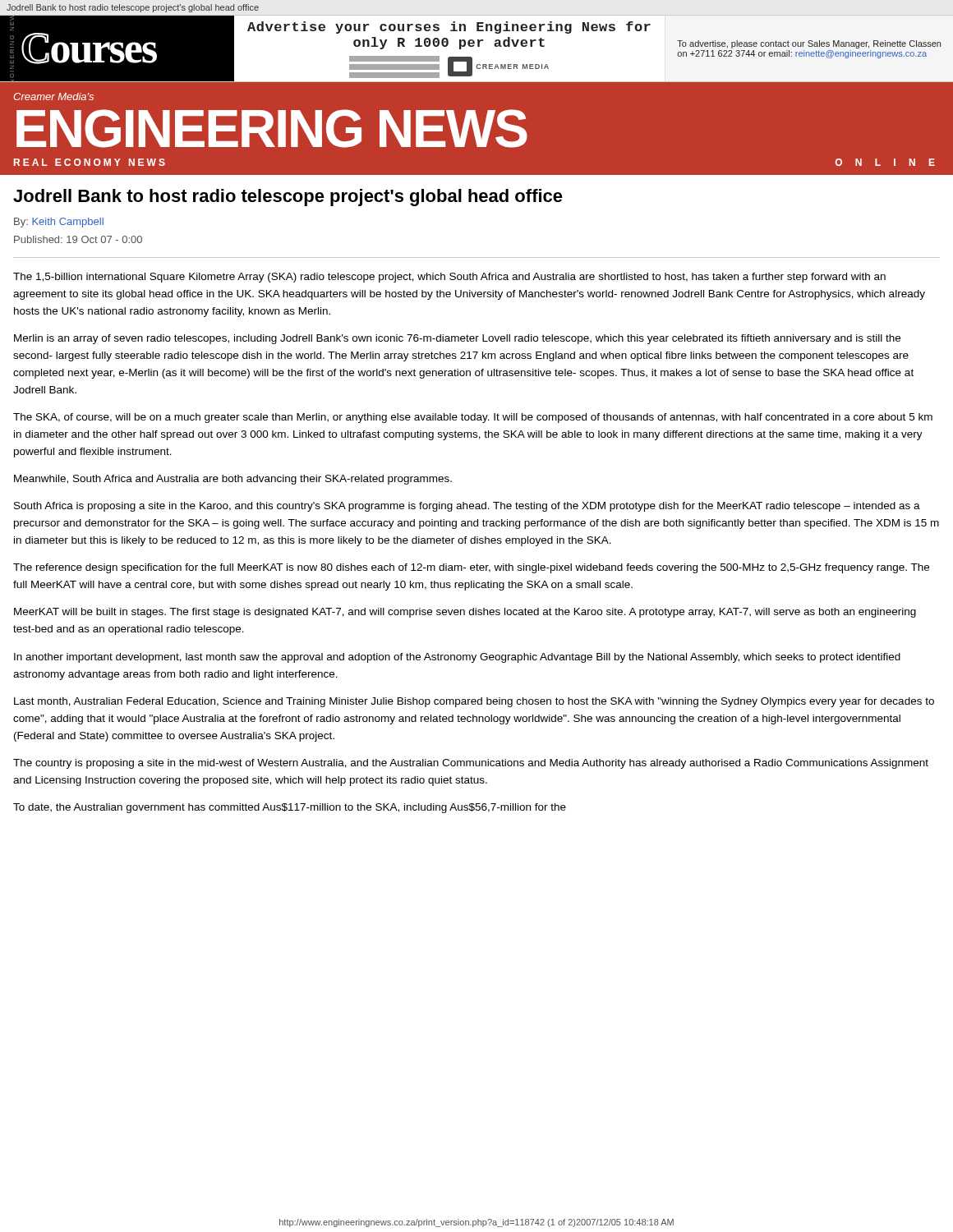Locate the text block with the text "South Africa is proposing a site in"

(476, 523)
